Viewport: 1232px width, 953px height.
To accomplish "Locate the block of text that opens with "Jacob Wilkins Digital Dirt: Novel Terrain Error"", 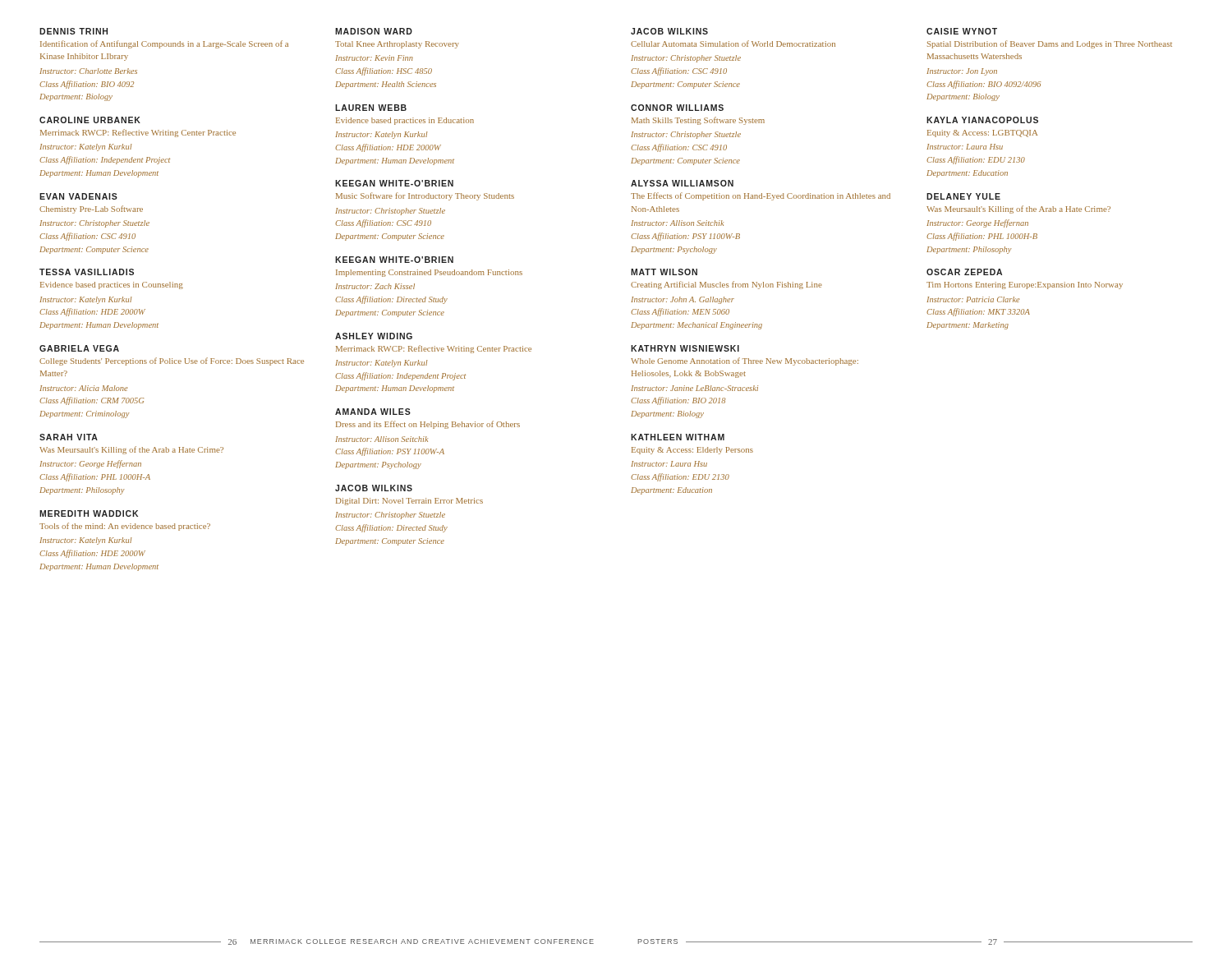I will click(x=374, y=488).
